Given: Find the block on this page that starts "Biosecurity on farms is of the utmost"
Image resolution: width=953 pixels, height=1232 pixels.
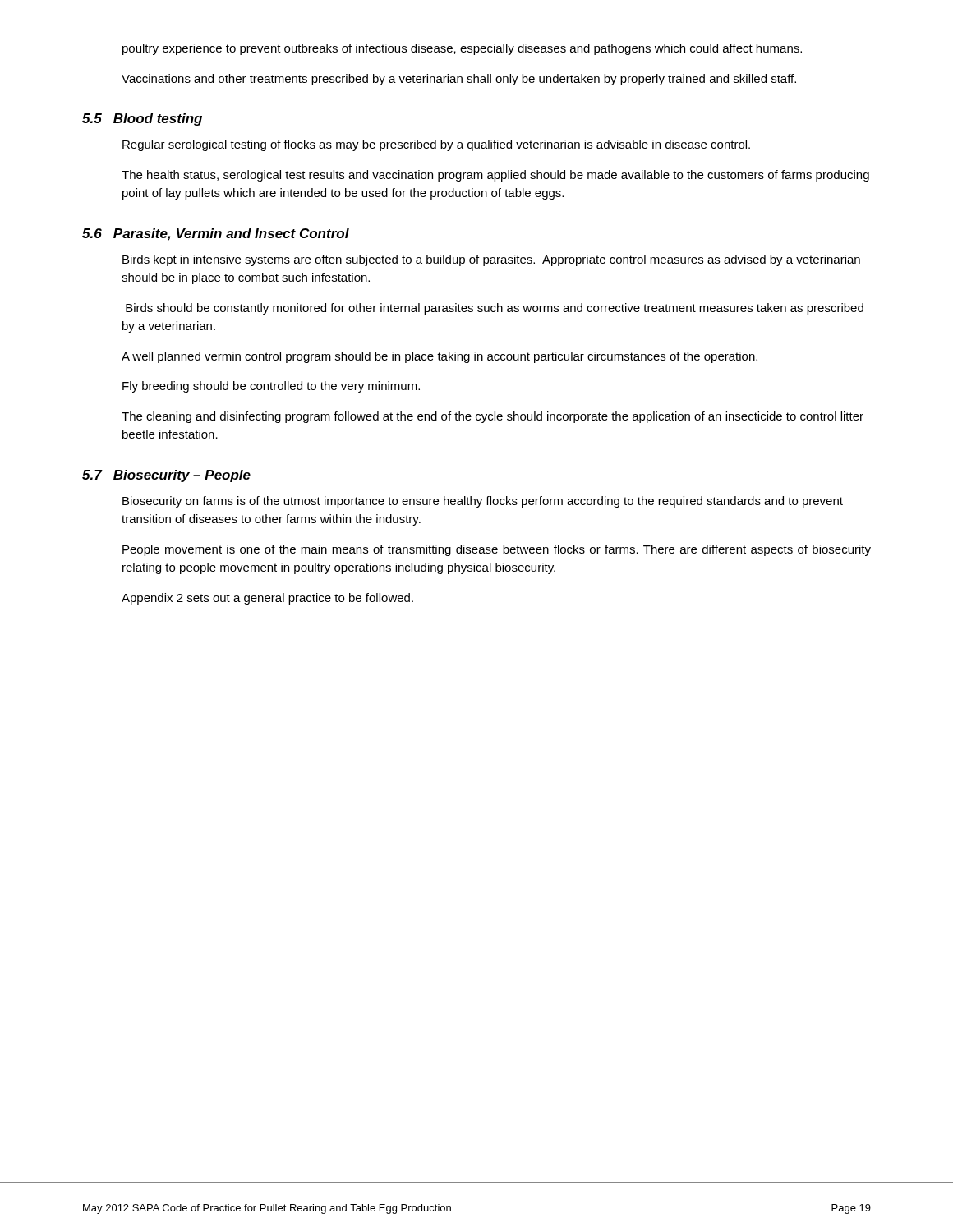Looking at the screenshot, I should tap(482, 509).
